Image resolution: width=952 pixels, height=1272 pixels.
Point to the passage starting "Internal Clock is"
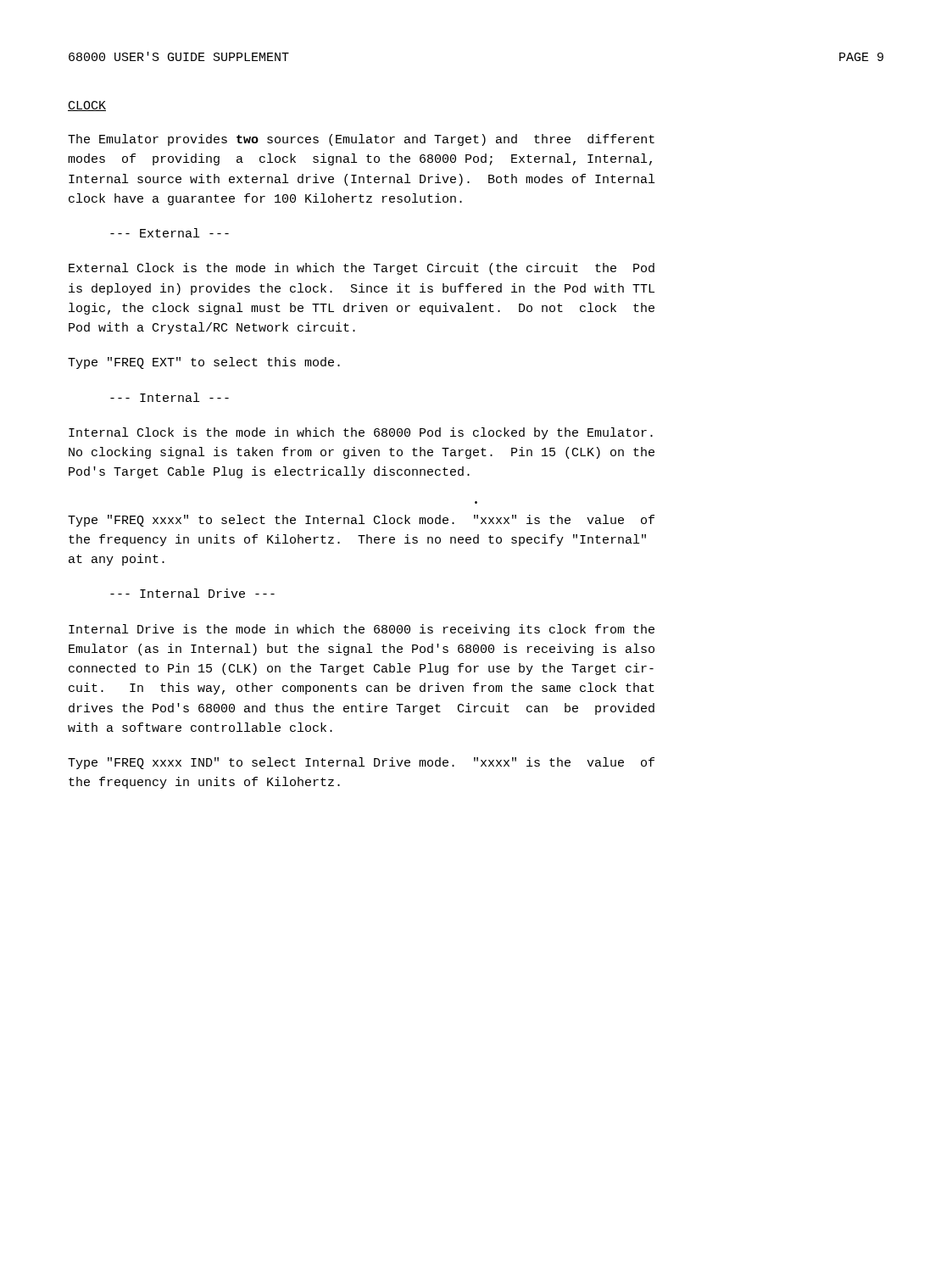pyautogui.click(x=476, y=453)
